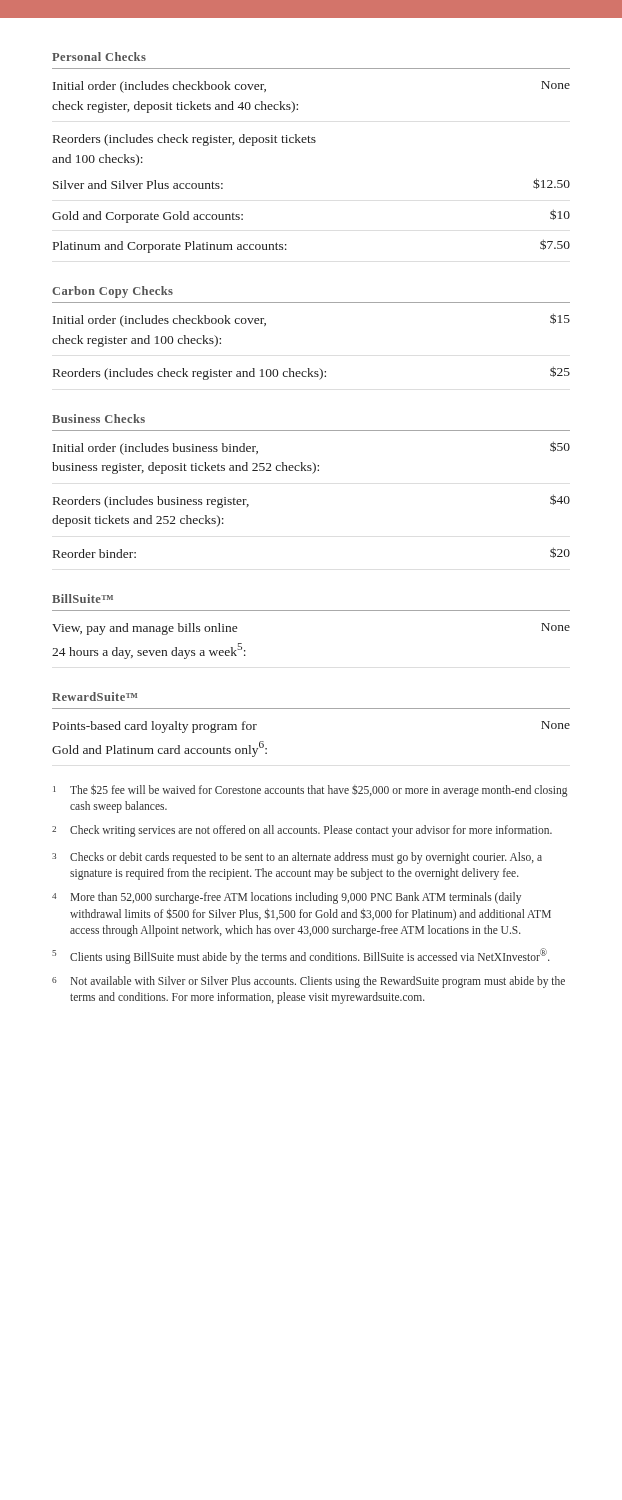Point to the block beginning "Initial order (includes business binder,business register, deposit tickets"
The image size is (622, 1500).
pos(311,457)
